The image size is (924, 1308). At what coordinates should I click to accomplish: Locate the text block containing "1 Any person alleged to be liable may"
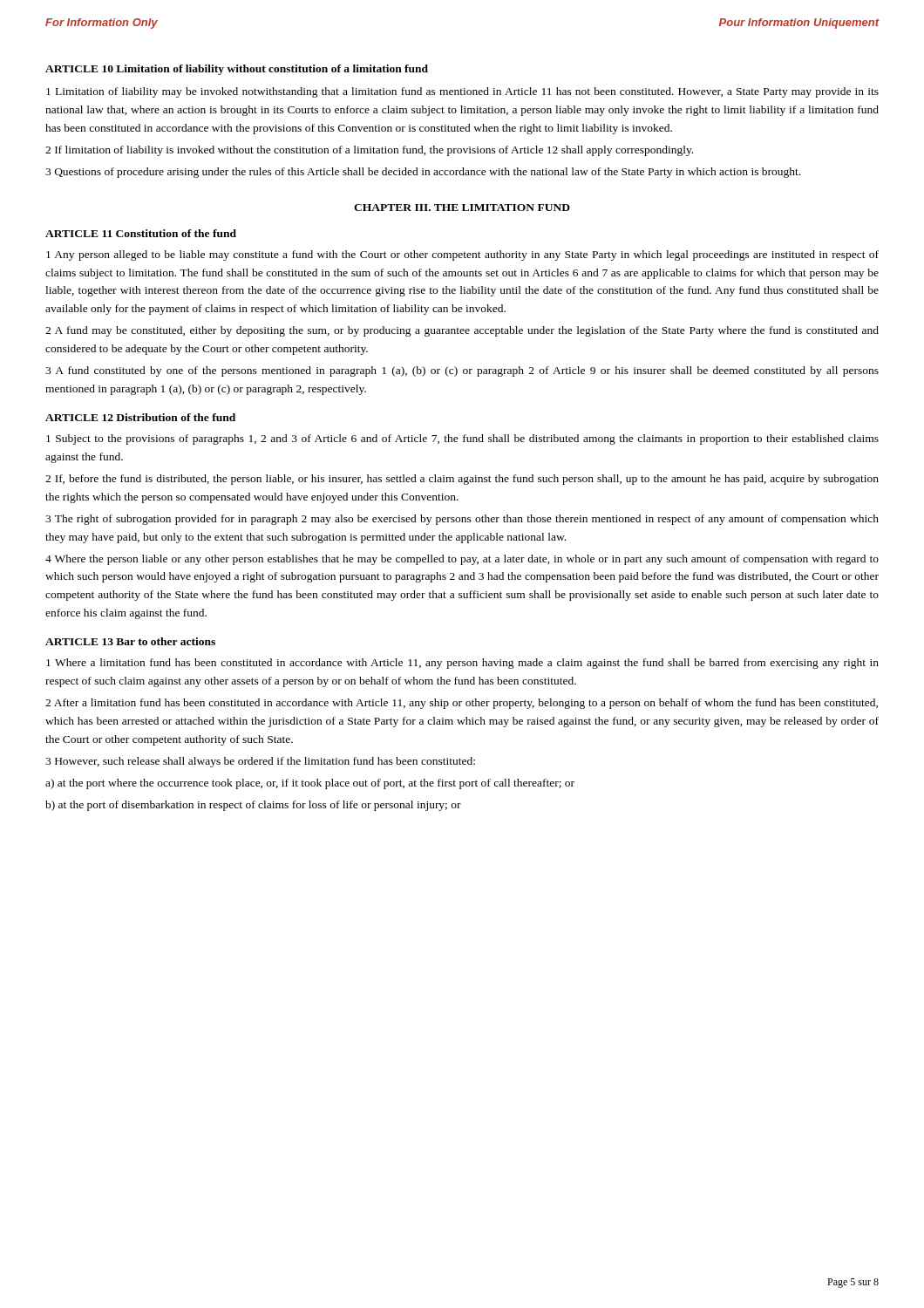click(x=462, y=281)
